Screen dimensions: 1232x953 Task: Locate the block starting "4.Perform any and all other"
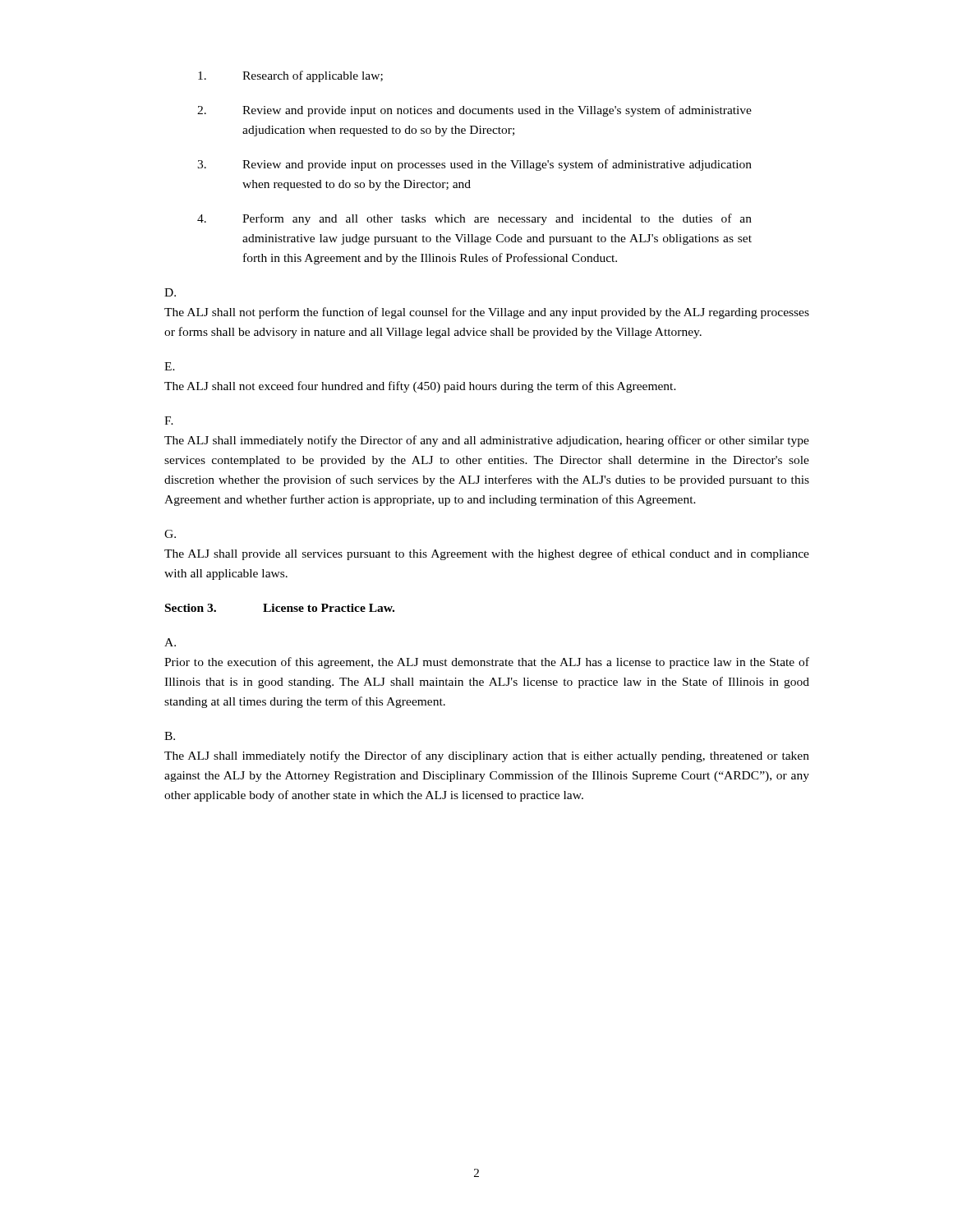pyautogui.click(x=474, y=238)
